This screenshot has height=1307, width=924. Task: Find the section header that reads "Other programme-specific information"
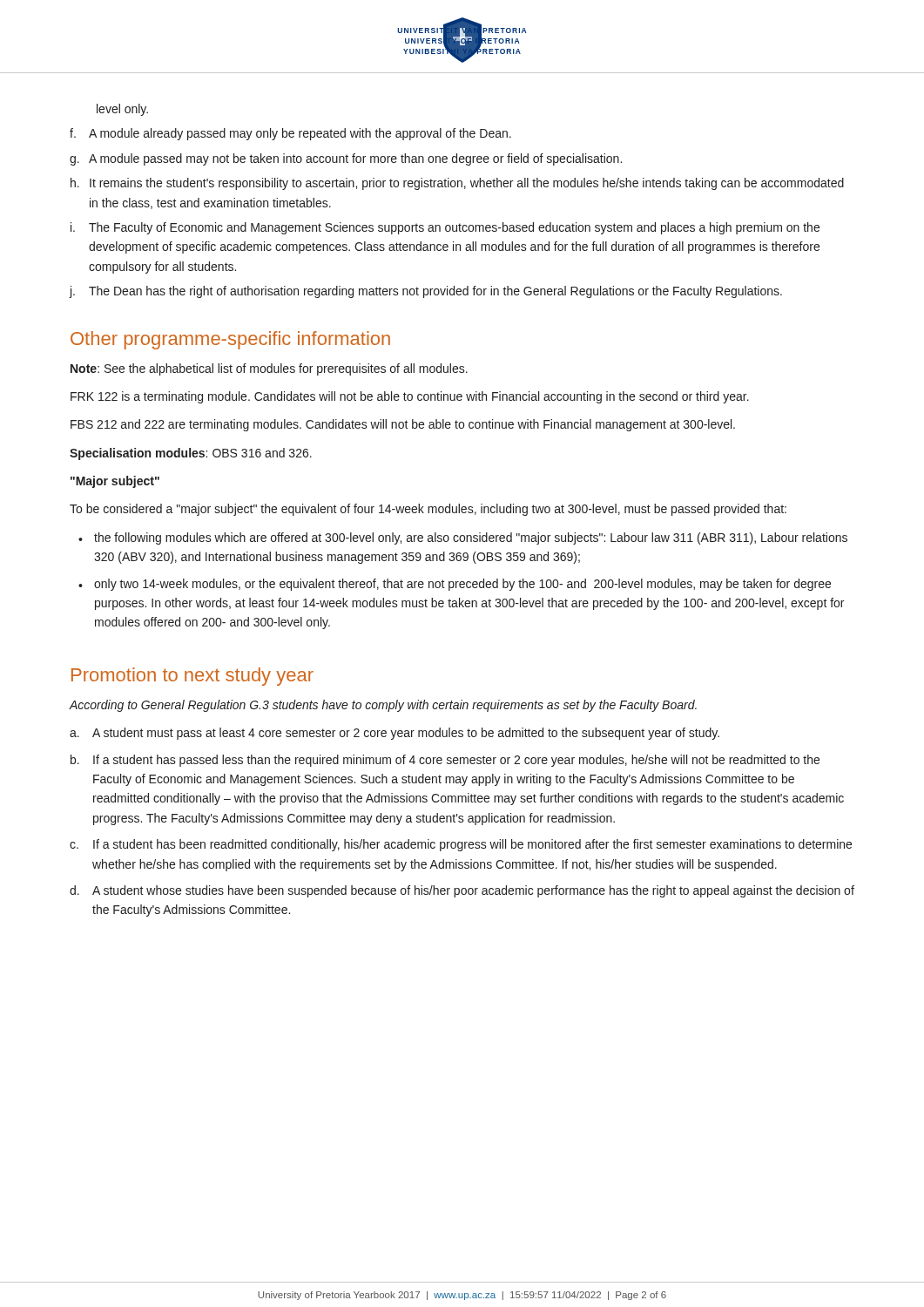[x=230, y=338]
